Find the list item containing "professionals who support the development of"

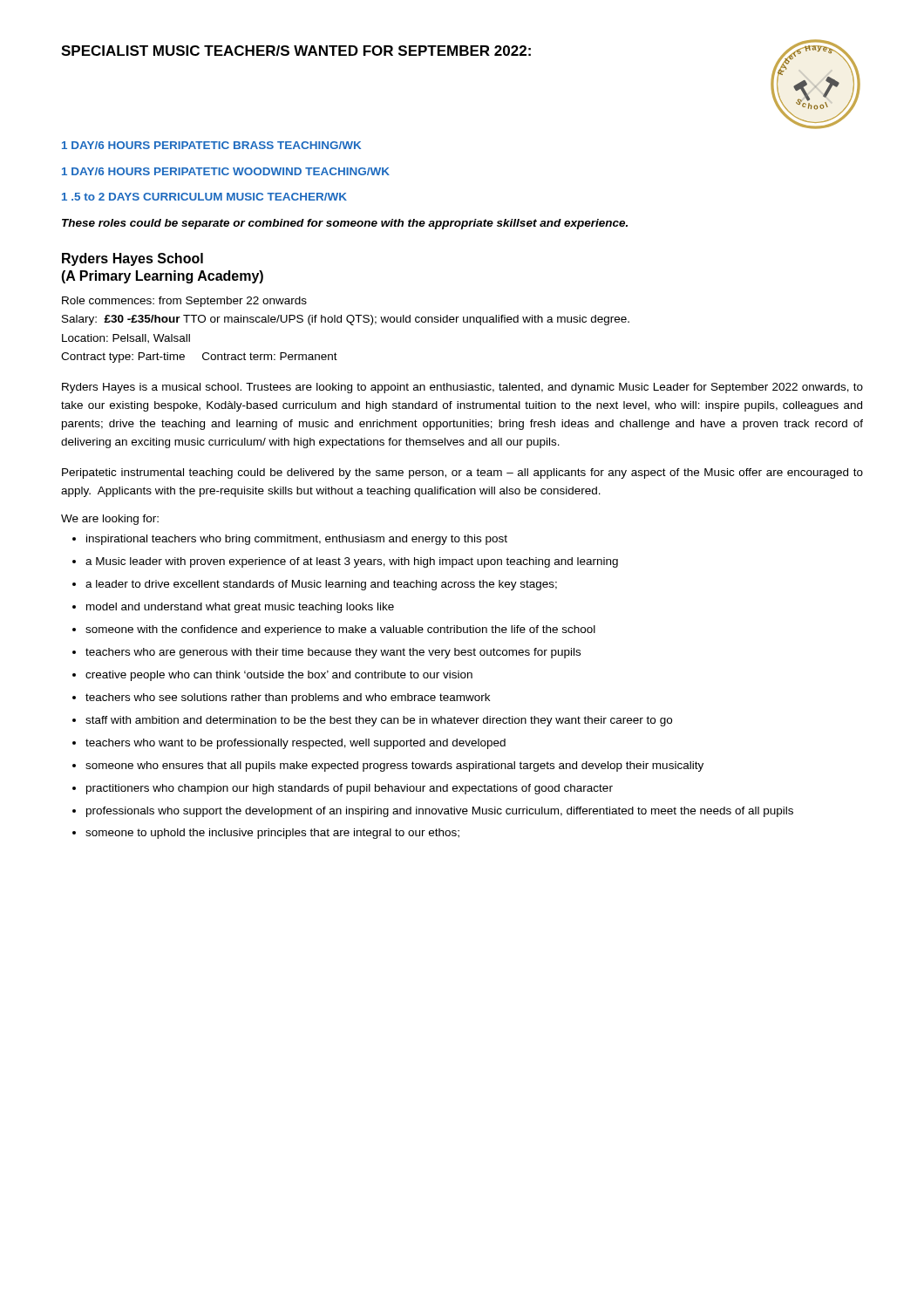pos(440,810)
